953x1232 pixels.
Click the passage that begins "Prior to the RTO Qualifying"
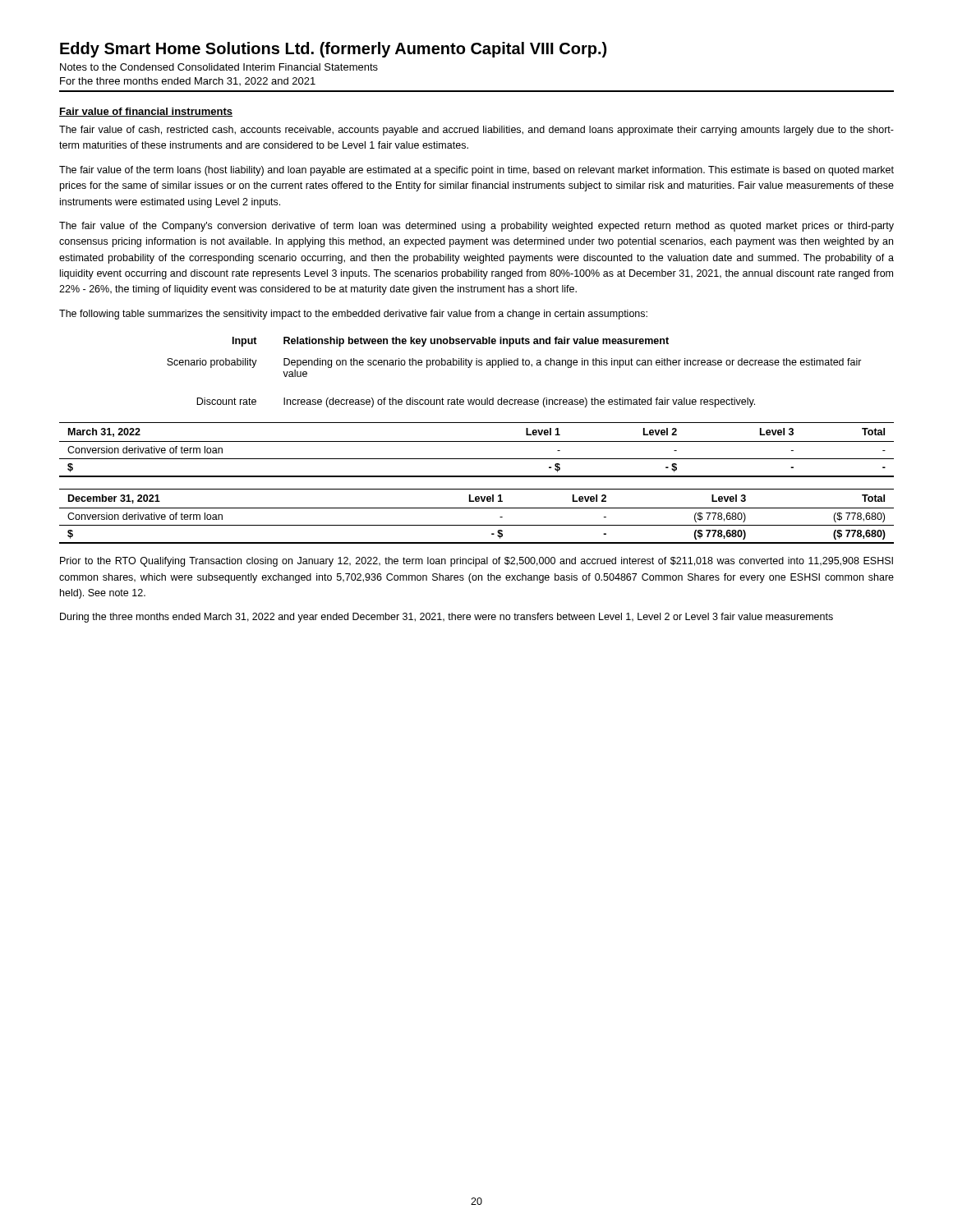476,577
